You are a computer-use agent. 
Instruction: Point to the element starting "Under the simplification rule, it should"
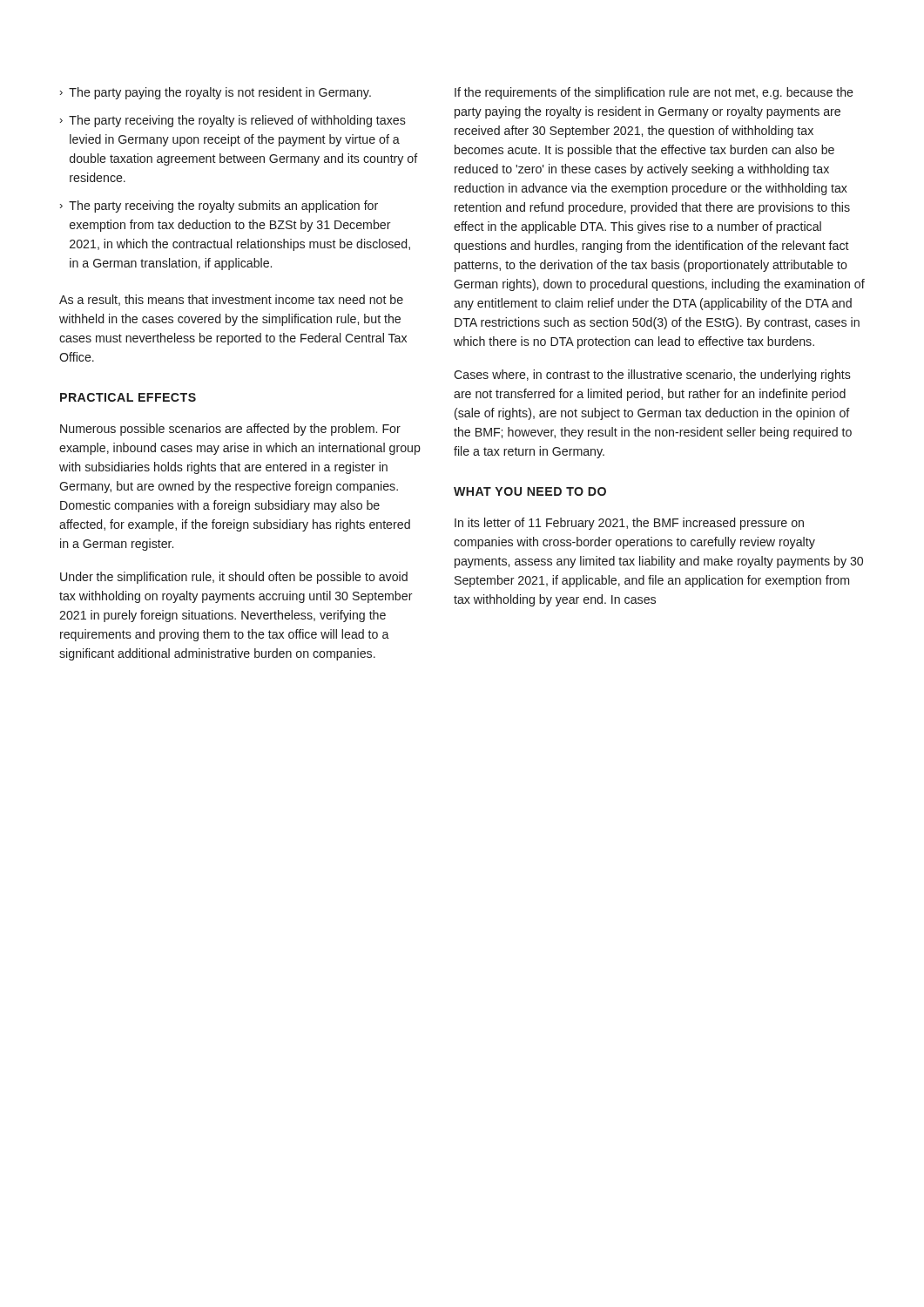point(236,615)
